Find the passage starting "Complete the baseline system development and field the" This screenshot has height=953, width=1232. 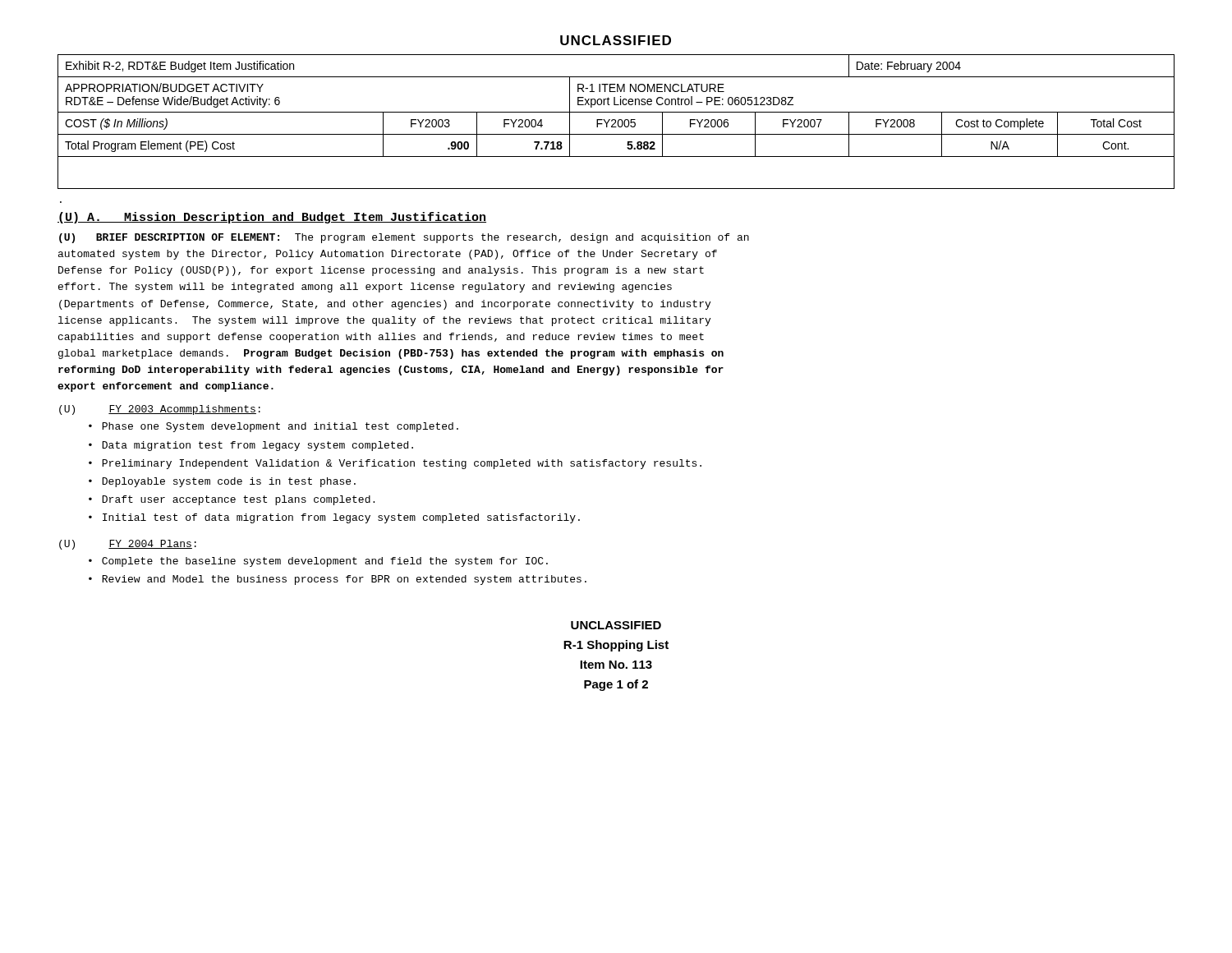[326, 562]
